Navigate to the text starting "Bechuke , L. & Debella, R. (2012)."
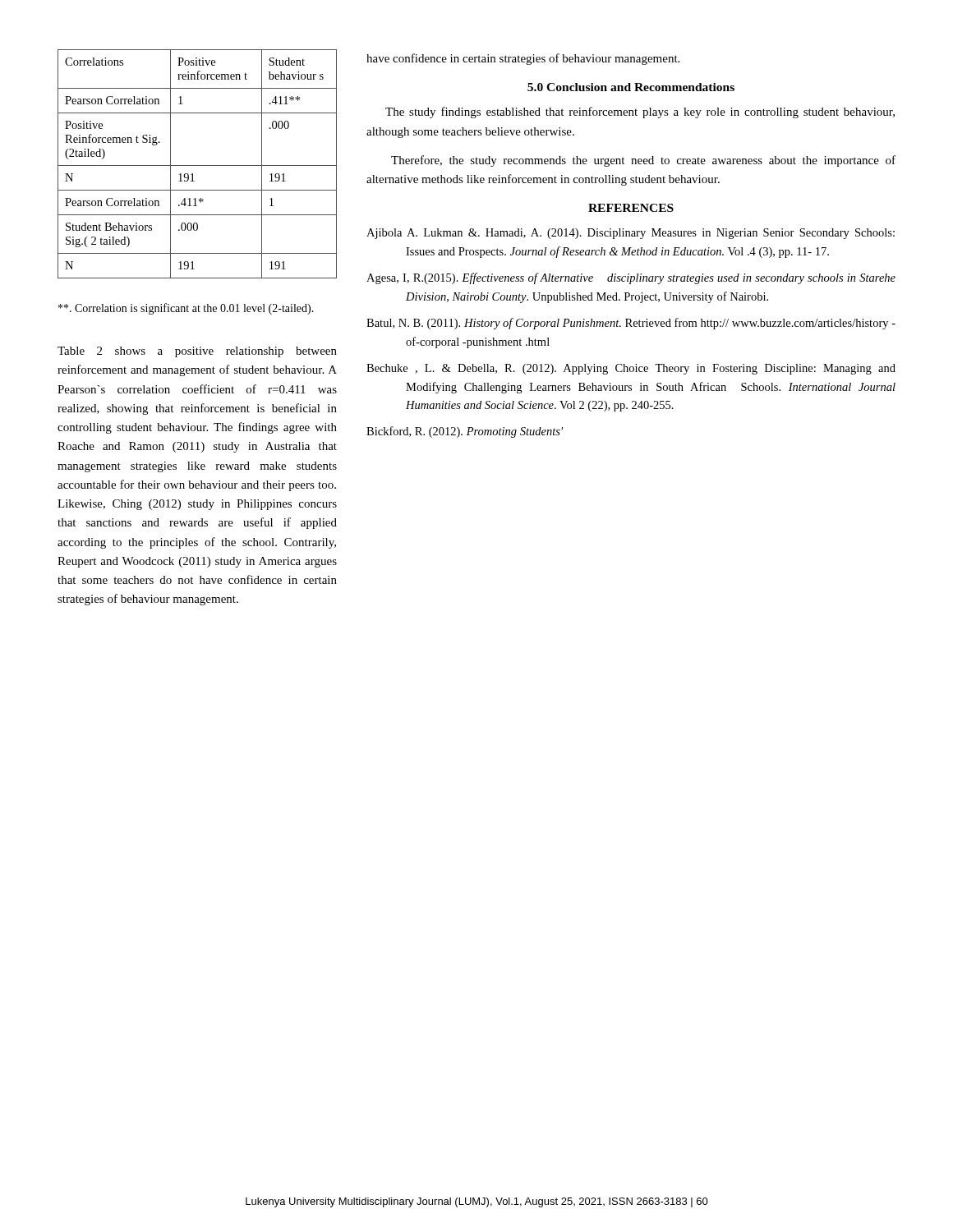 click(631, 386)
